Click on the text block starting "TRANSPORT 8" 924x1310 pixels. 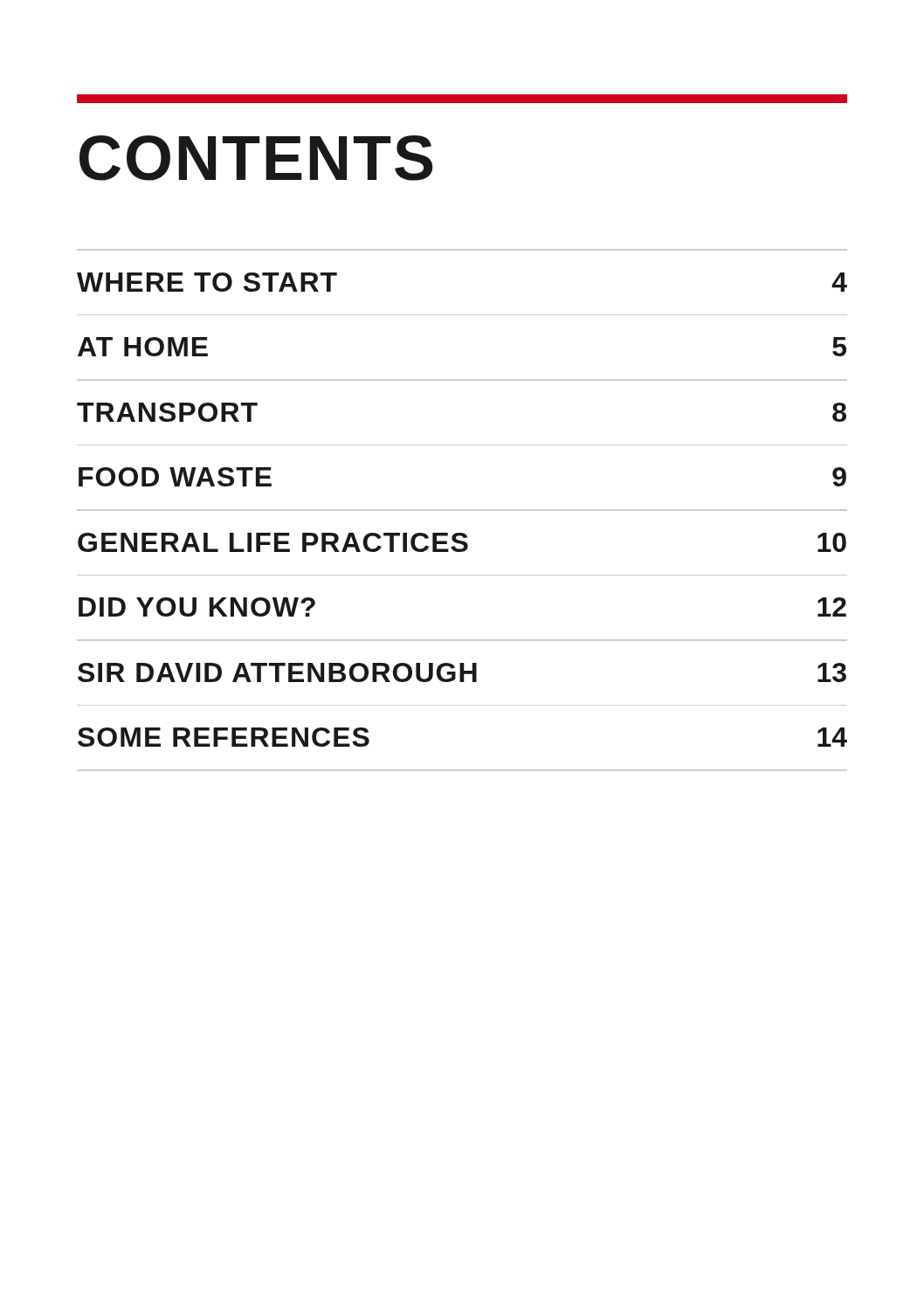pyautogui.click(x=167, y=412)
